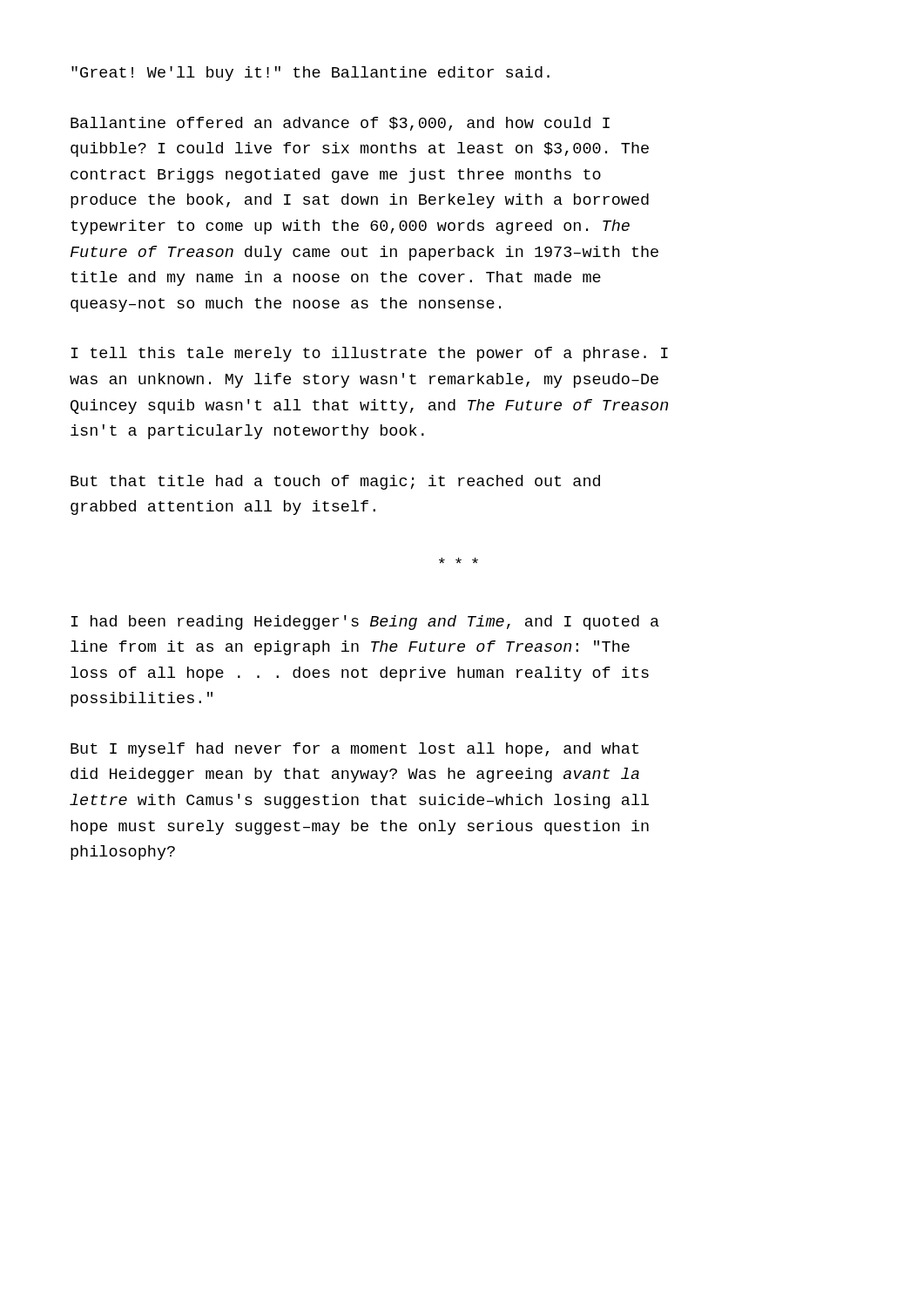
Task: Click on the text block starting "I had been reading Heidegger's"
Action: (365, 661)
